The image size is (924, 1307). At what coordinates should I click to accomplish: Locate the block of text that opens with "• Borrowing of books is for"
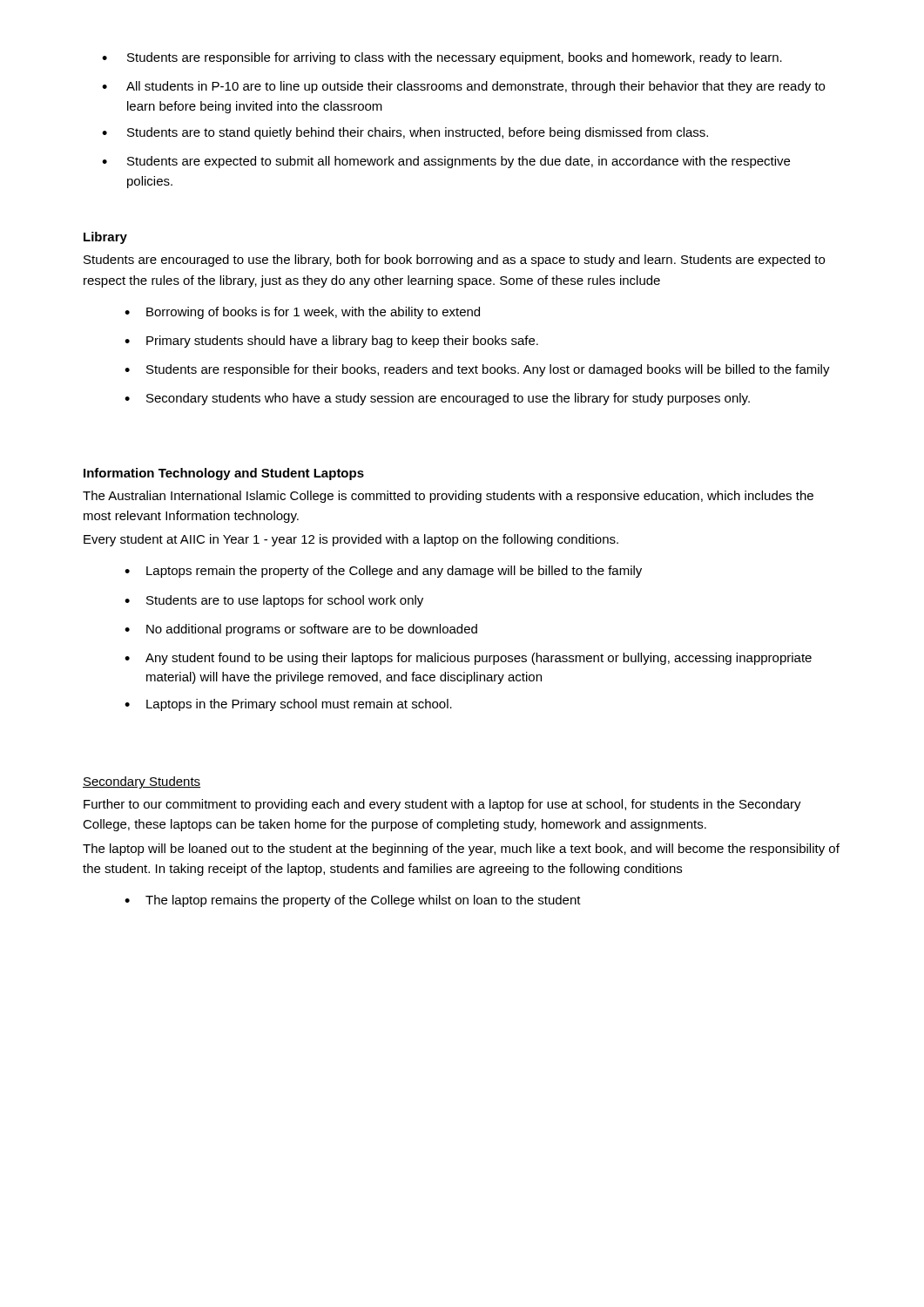[x=483, y=313]
